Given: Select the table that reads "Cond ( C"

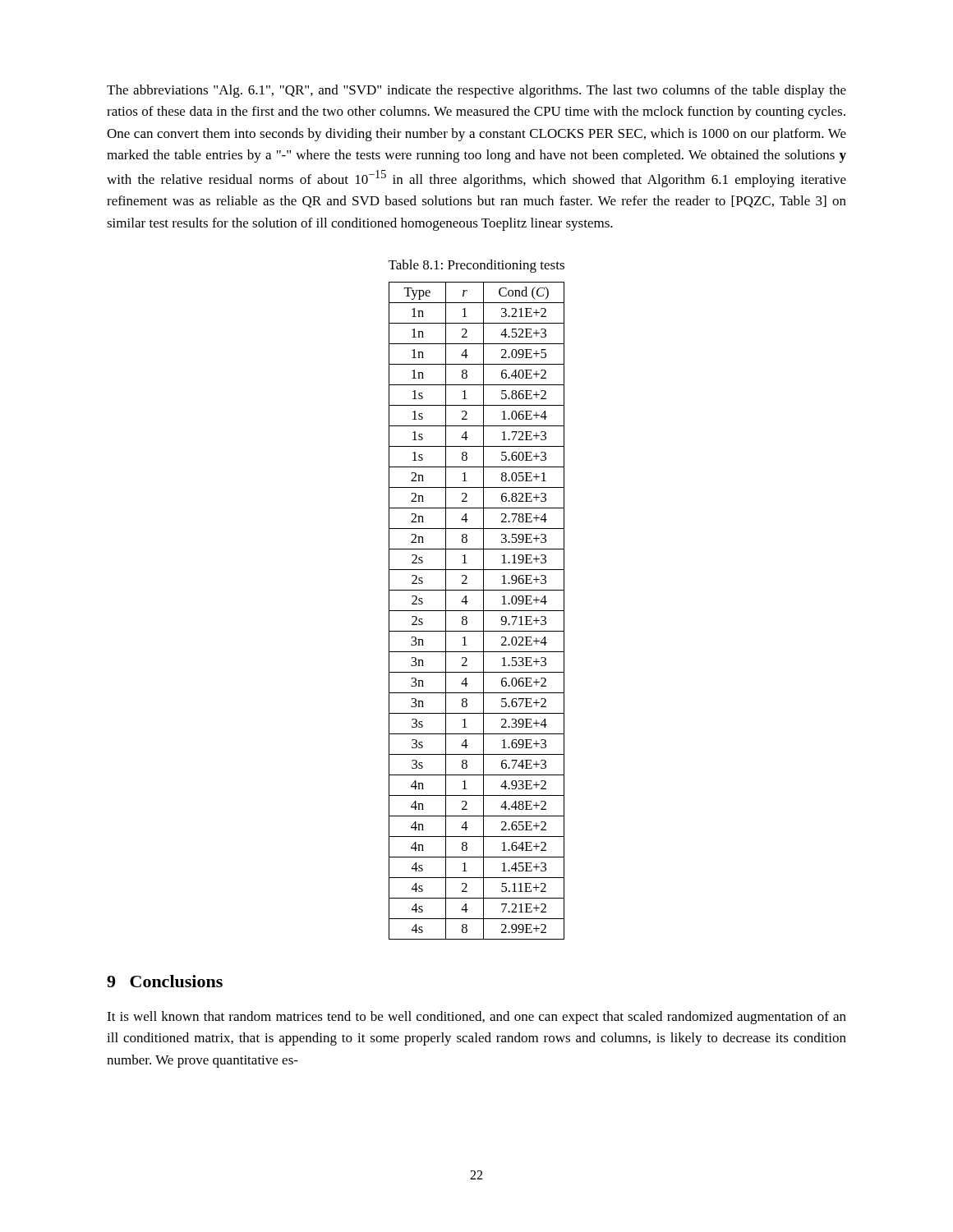Looking at the screenshot, I should pyautogui.click(x=476, y=611).
